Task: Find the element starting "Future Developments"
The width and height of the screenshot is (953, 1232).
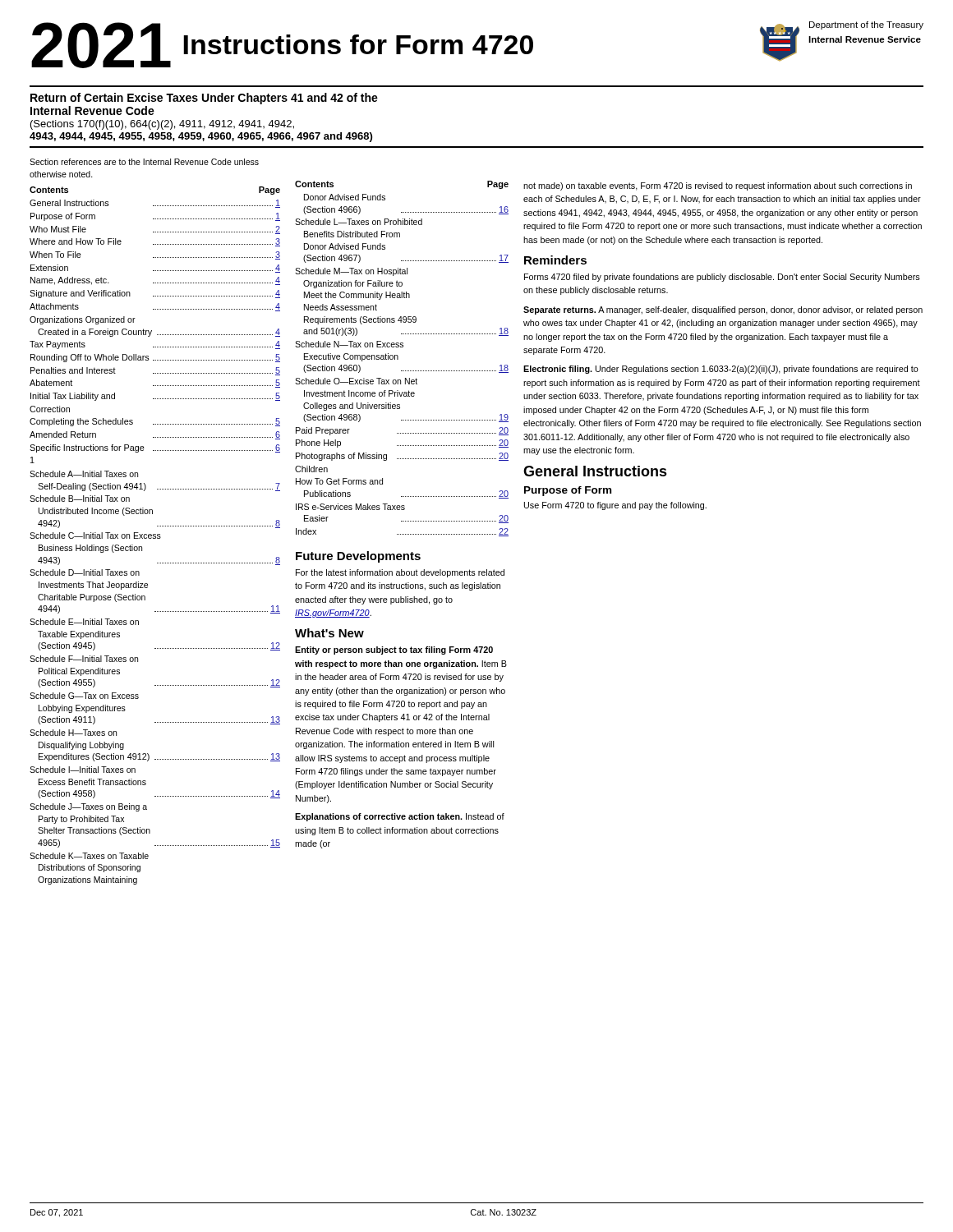Action: 358,555
